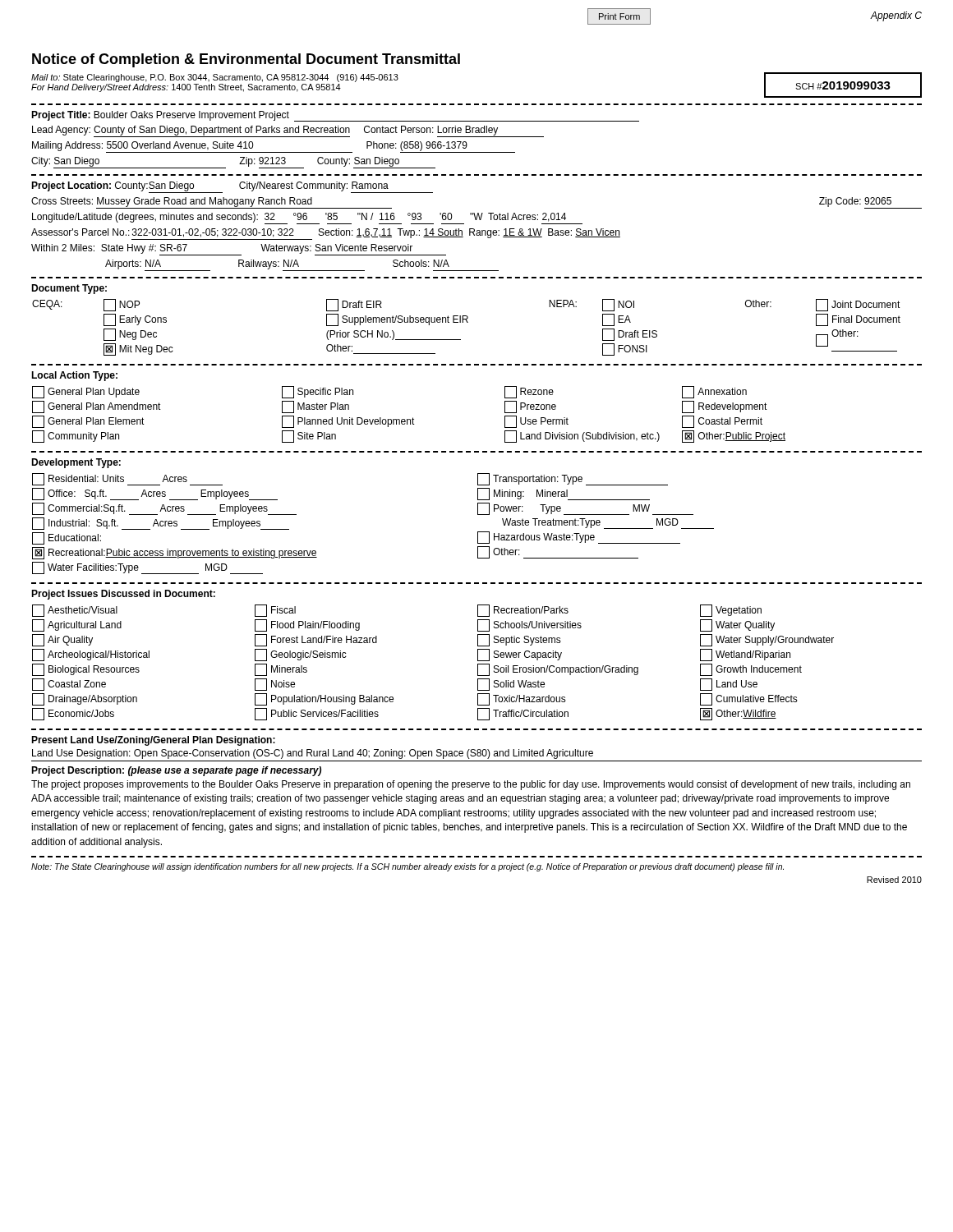The height and width of the screenshot is (1232, 953).
Task: Click on the text containing "Project Title: Boulder Oaks Preserve Improvement Project"
Action: tap(335, 115)
